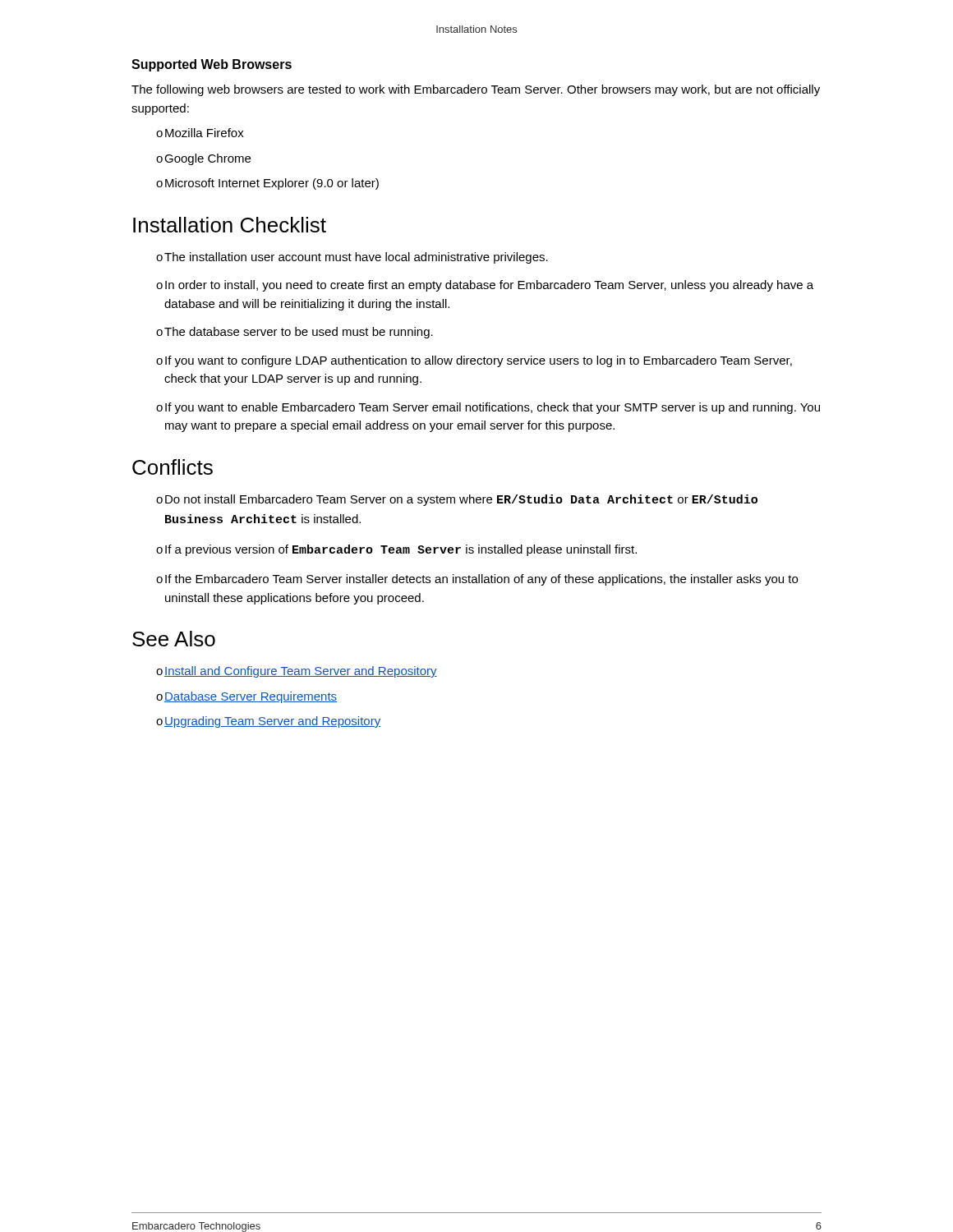Click on the list item that says "o If a previous"

476,550
